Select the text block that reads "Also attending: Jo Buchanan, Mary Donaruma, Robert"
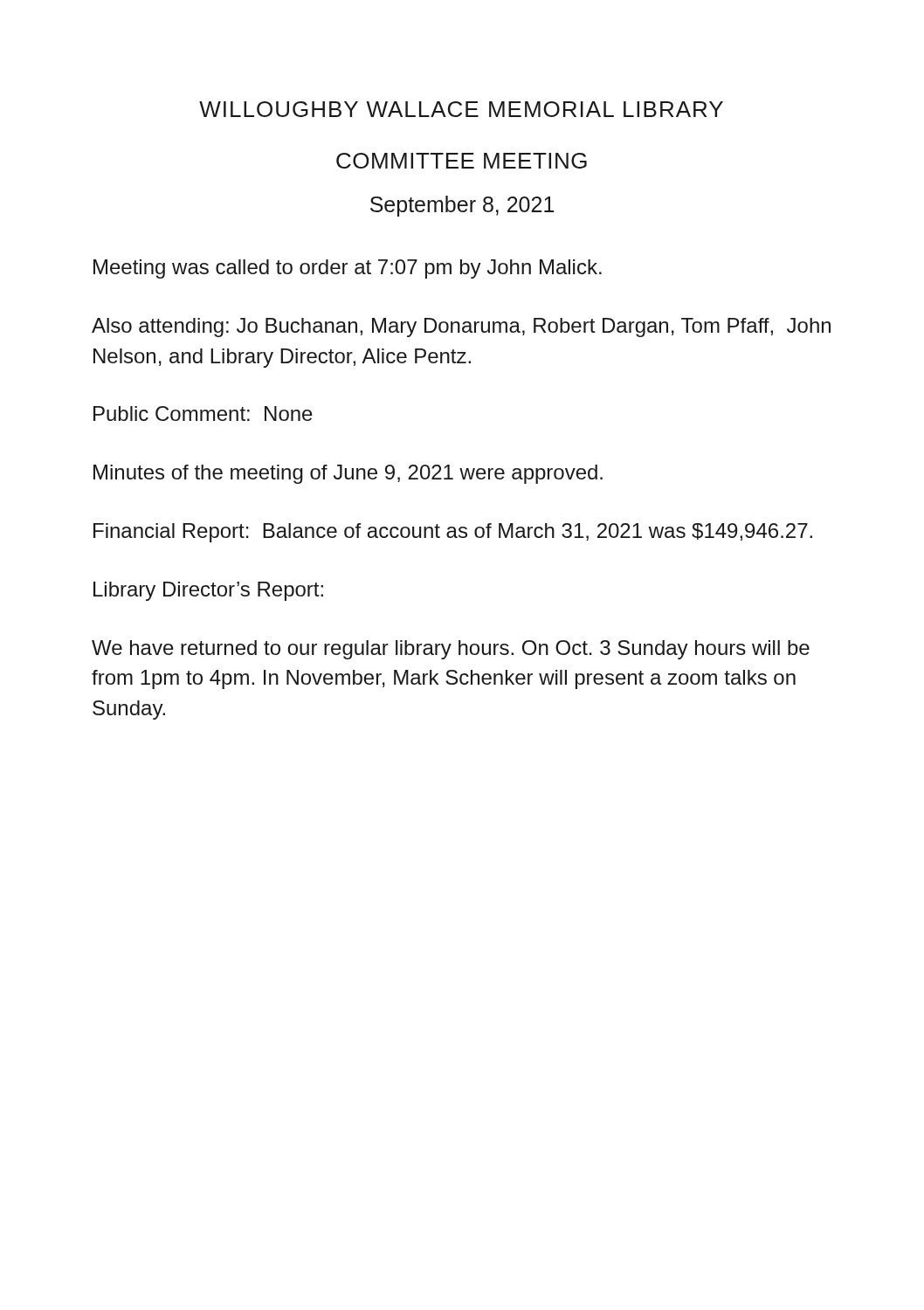This screenshot has height=1310, width=924. pos(462,340)
